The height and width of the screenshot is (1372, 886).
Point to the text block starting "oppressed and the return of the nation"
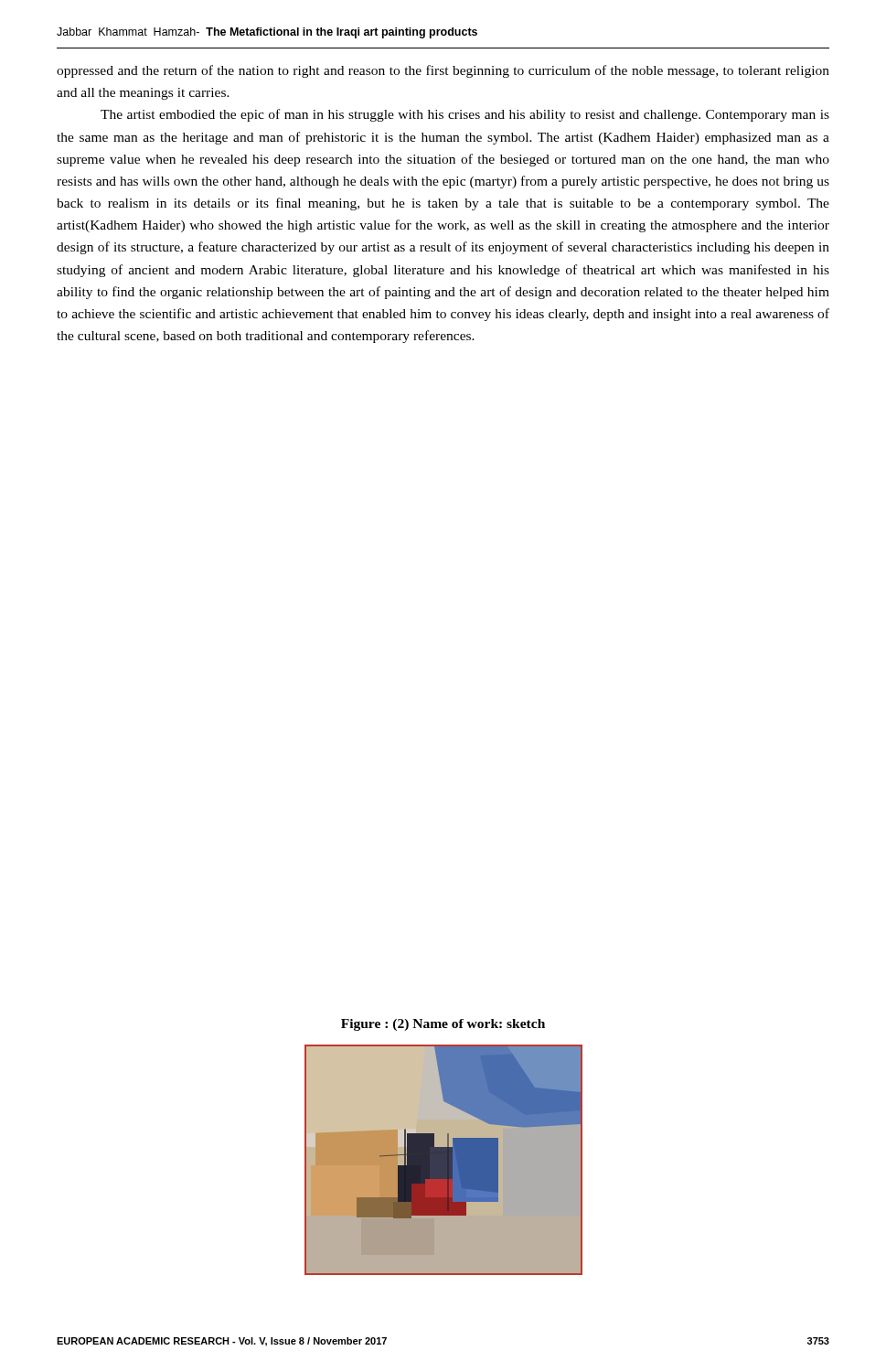pos(443,203)
